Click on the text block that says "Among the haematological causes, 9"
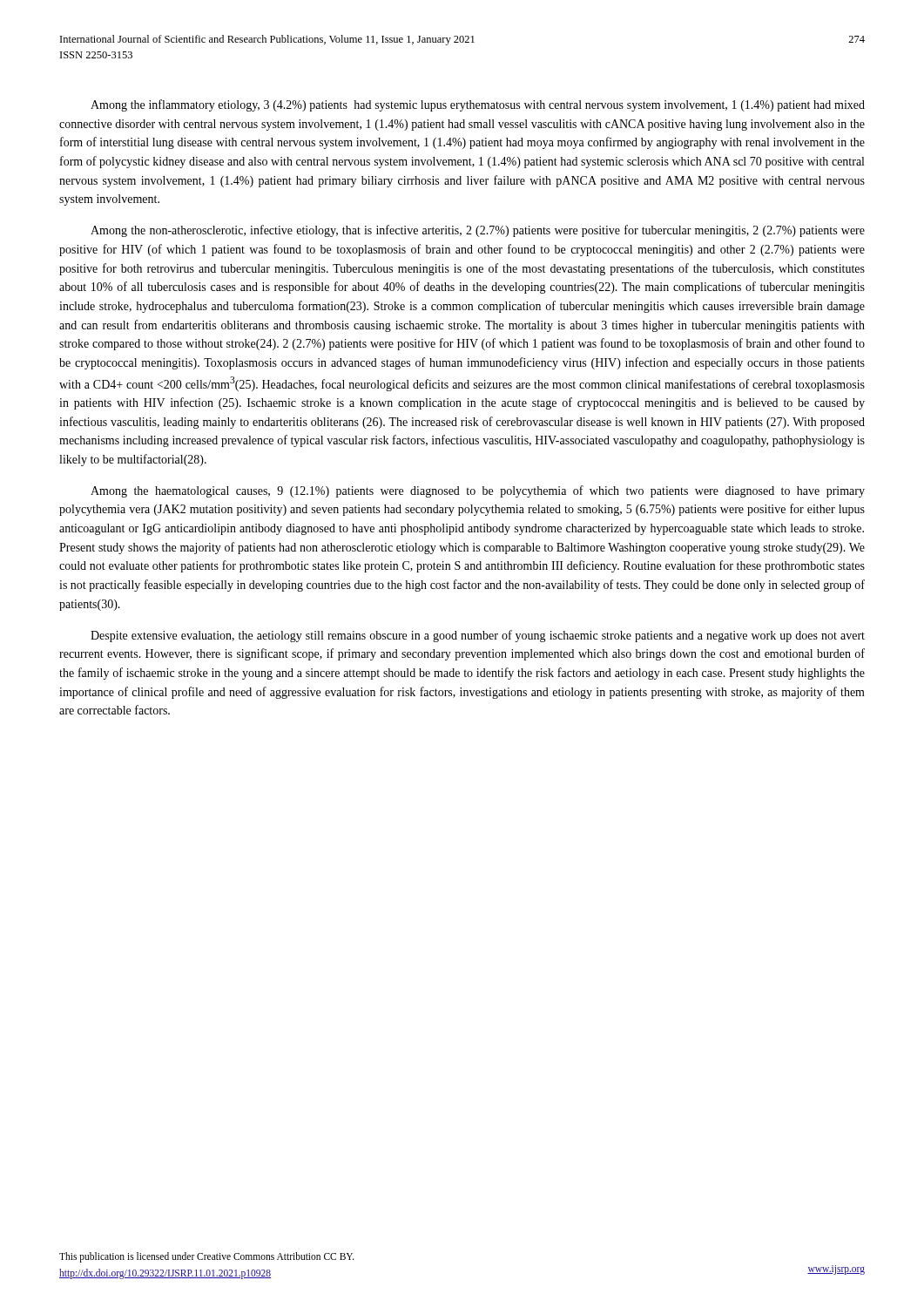Image resolution: width=924 pixels, height=1307 pixels. pyautogui.click(x=462, y=547)
